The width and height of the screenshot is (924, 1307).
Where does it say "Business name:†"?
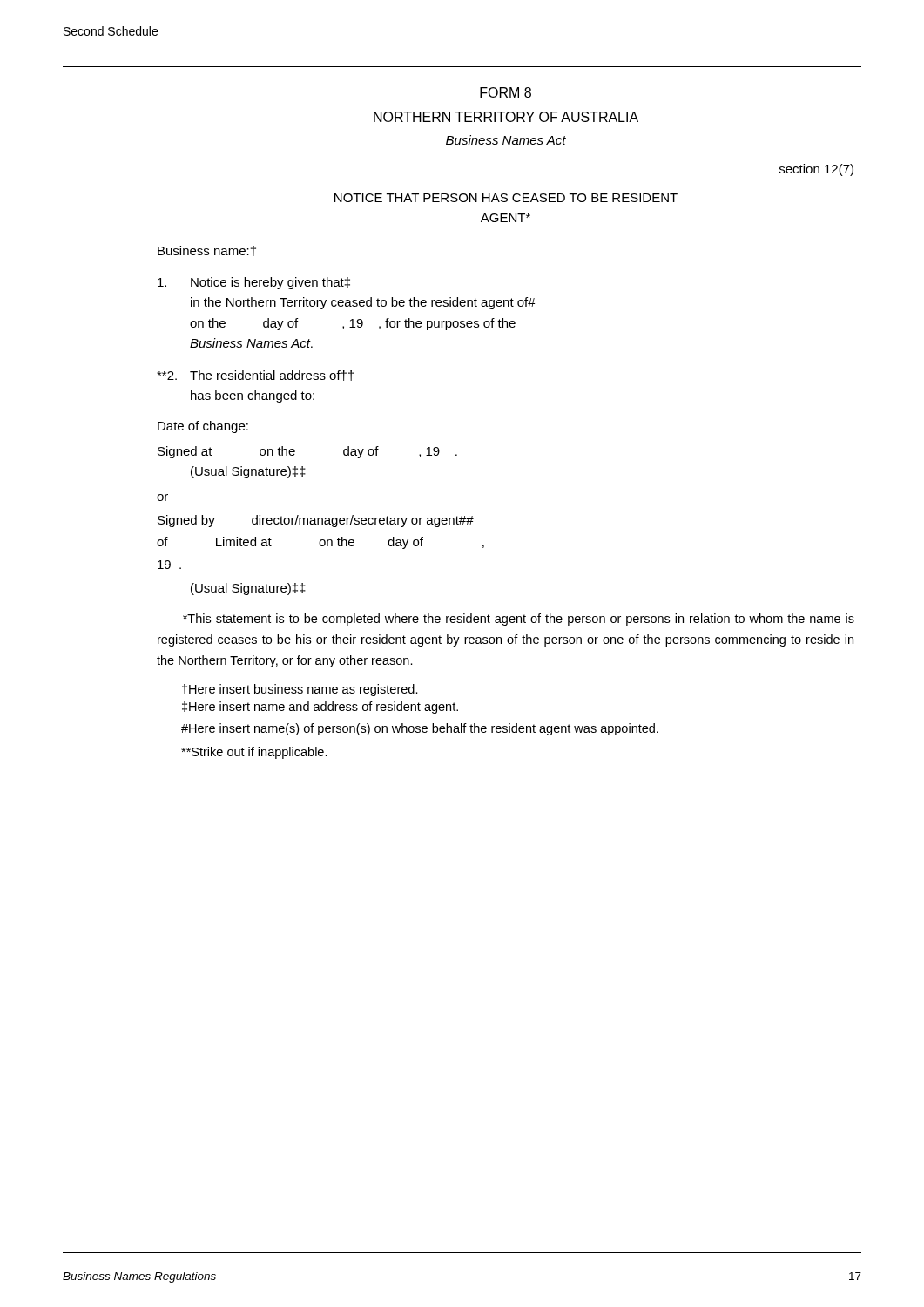(x=207, y=250)
